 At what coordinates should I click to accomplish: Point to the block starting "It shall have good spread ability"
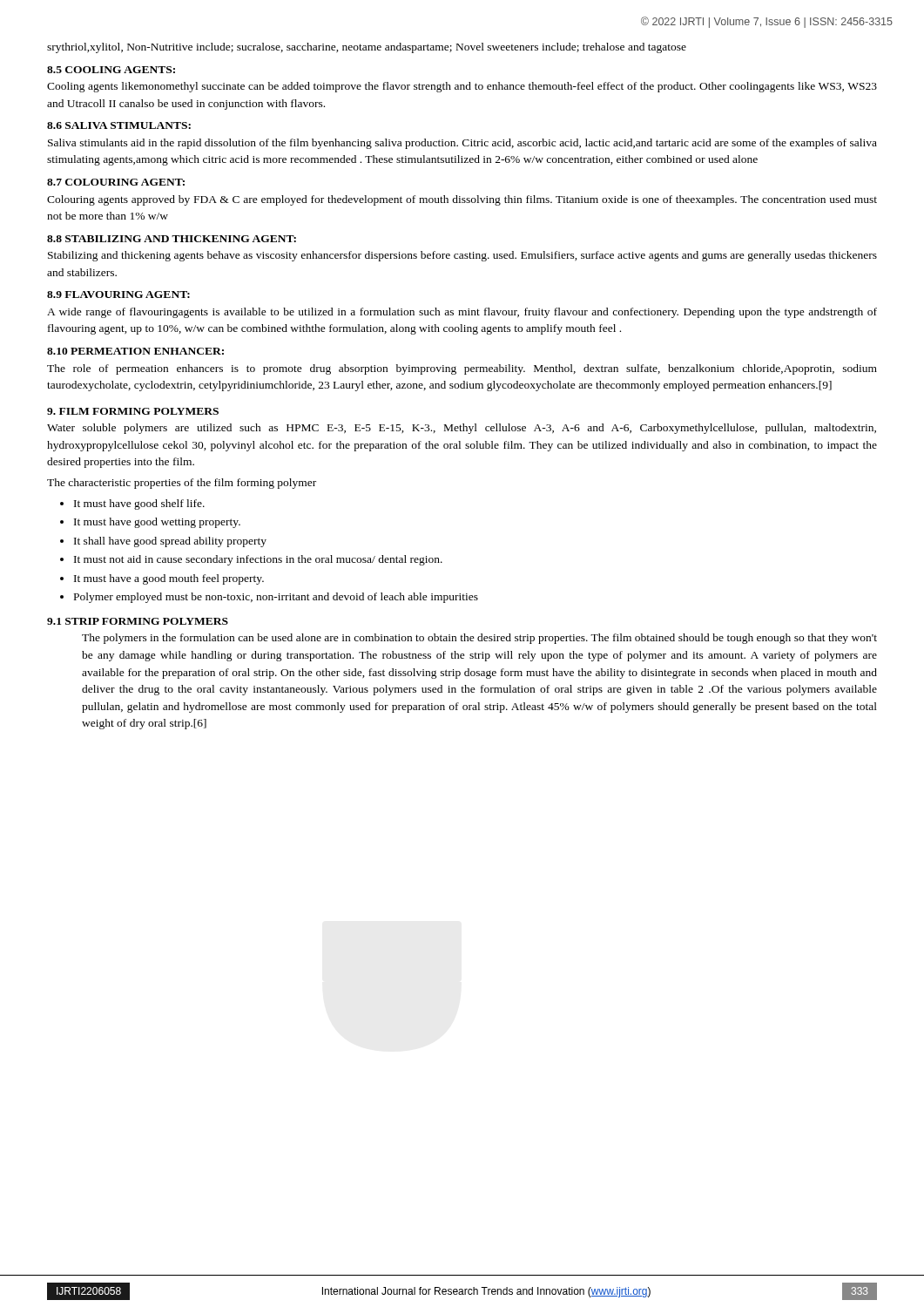point(170,540)
